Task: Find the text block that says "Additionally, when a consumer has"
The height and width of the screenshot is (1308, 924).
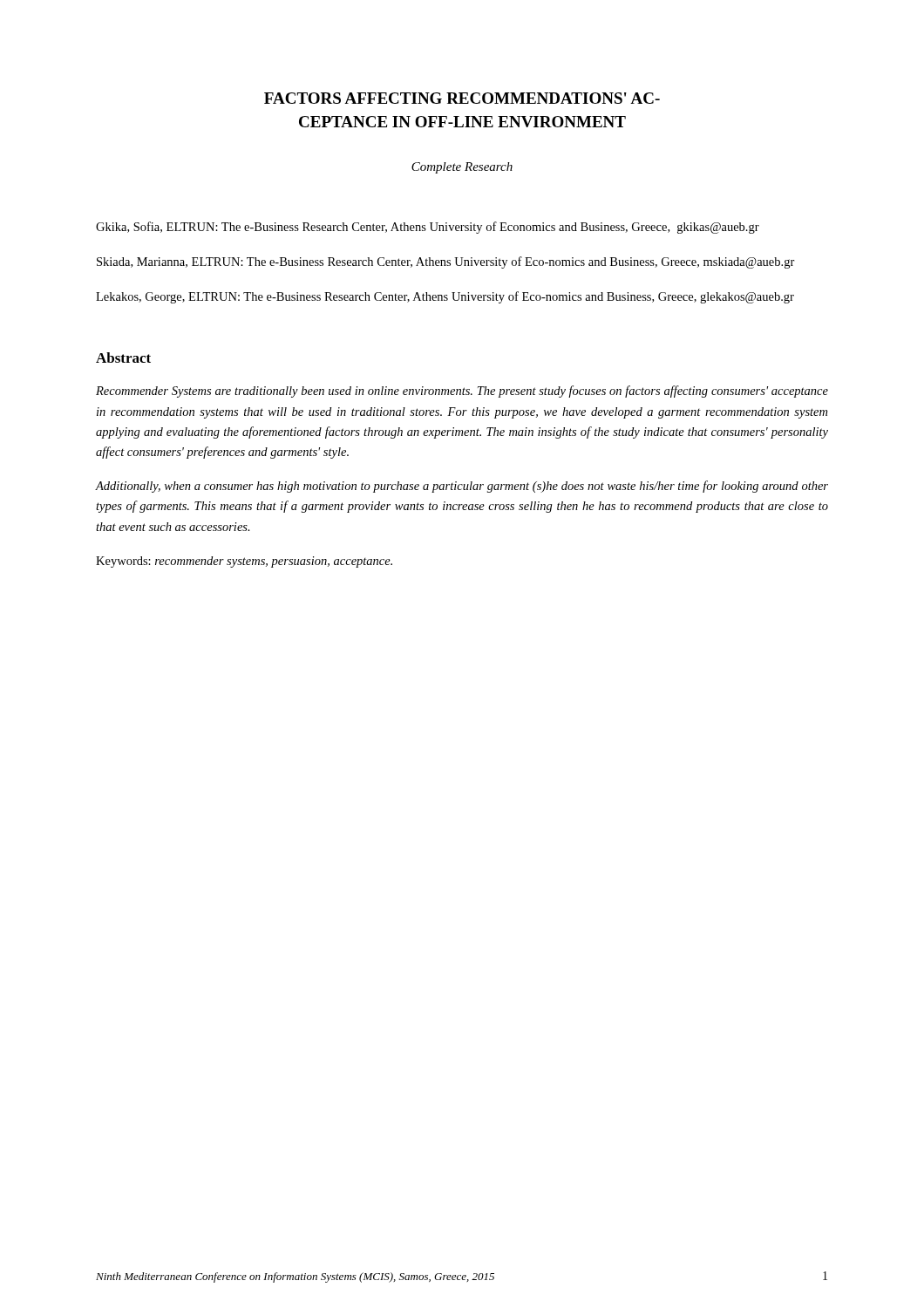Action: tap(462, 506)
